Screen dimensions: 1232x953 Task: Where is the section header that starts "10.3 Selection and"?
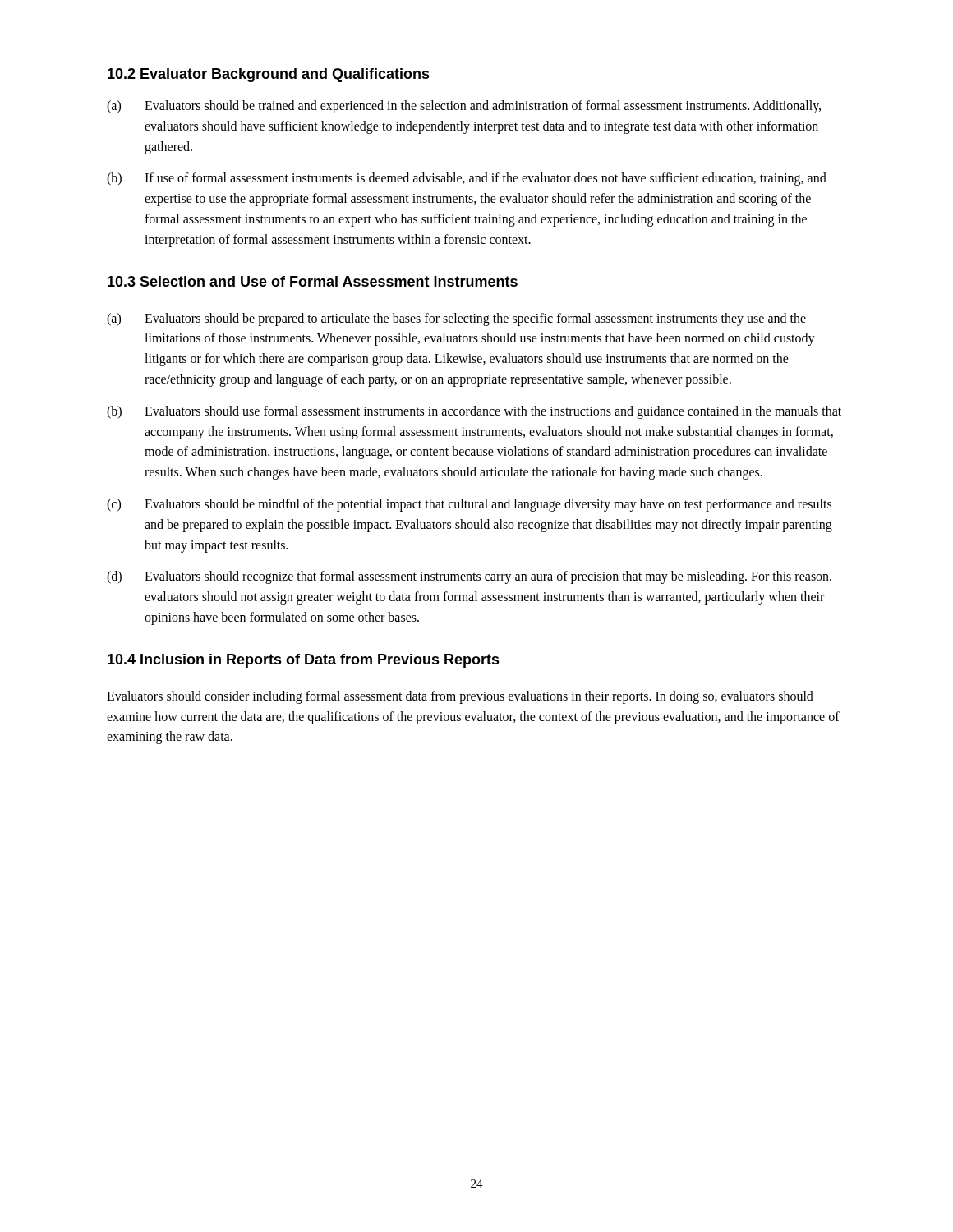pos(312,281)
